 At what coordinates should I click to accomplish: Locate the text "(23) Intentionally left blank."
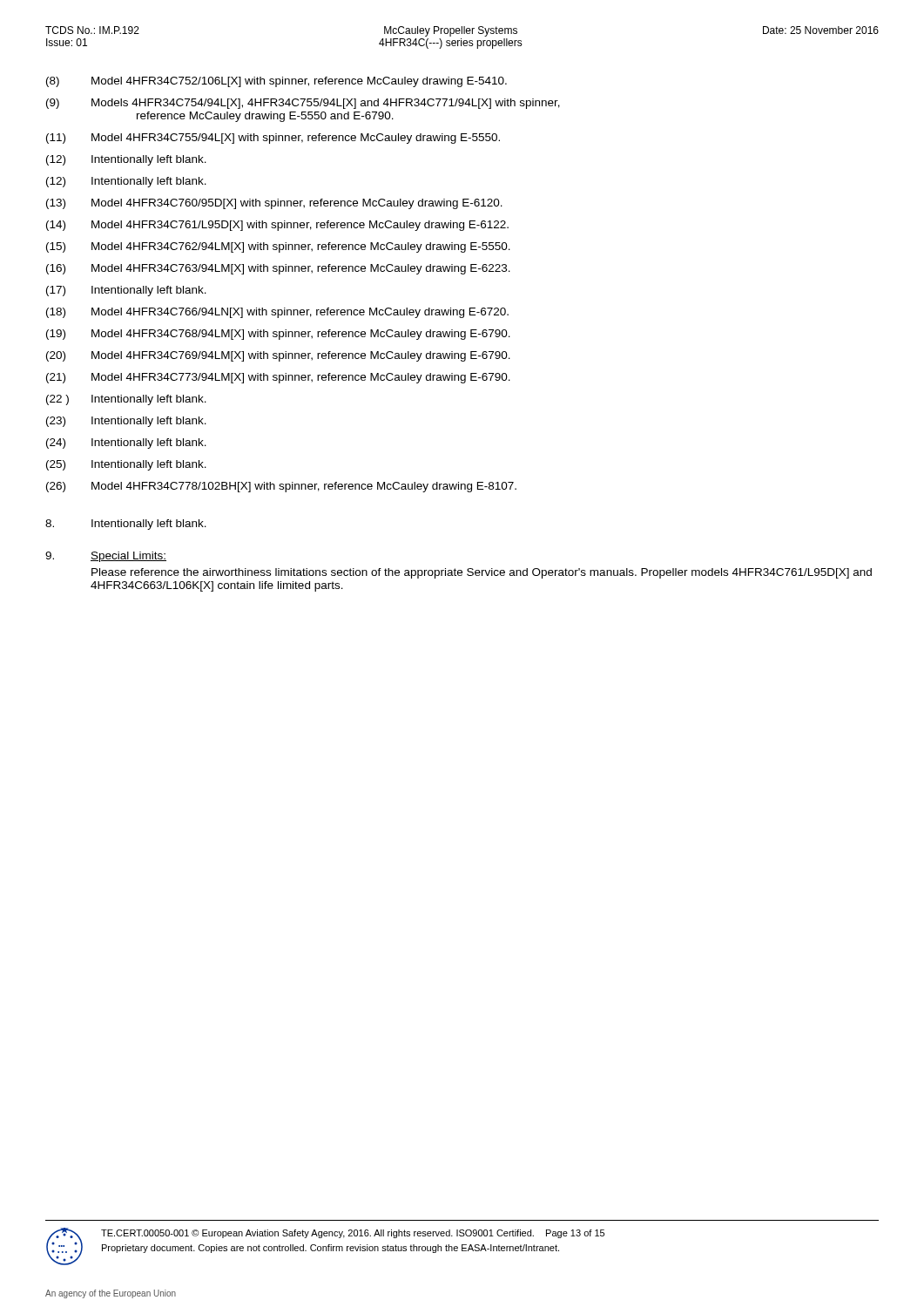coord(126,422)
